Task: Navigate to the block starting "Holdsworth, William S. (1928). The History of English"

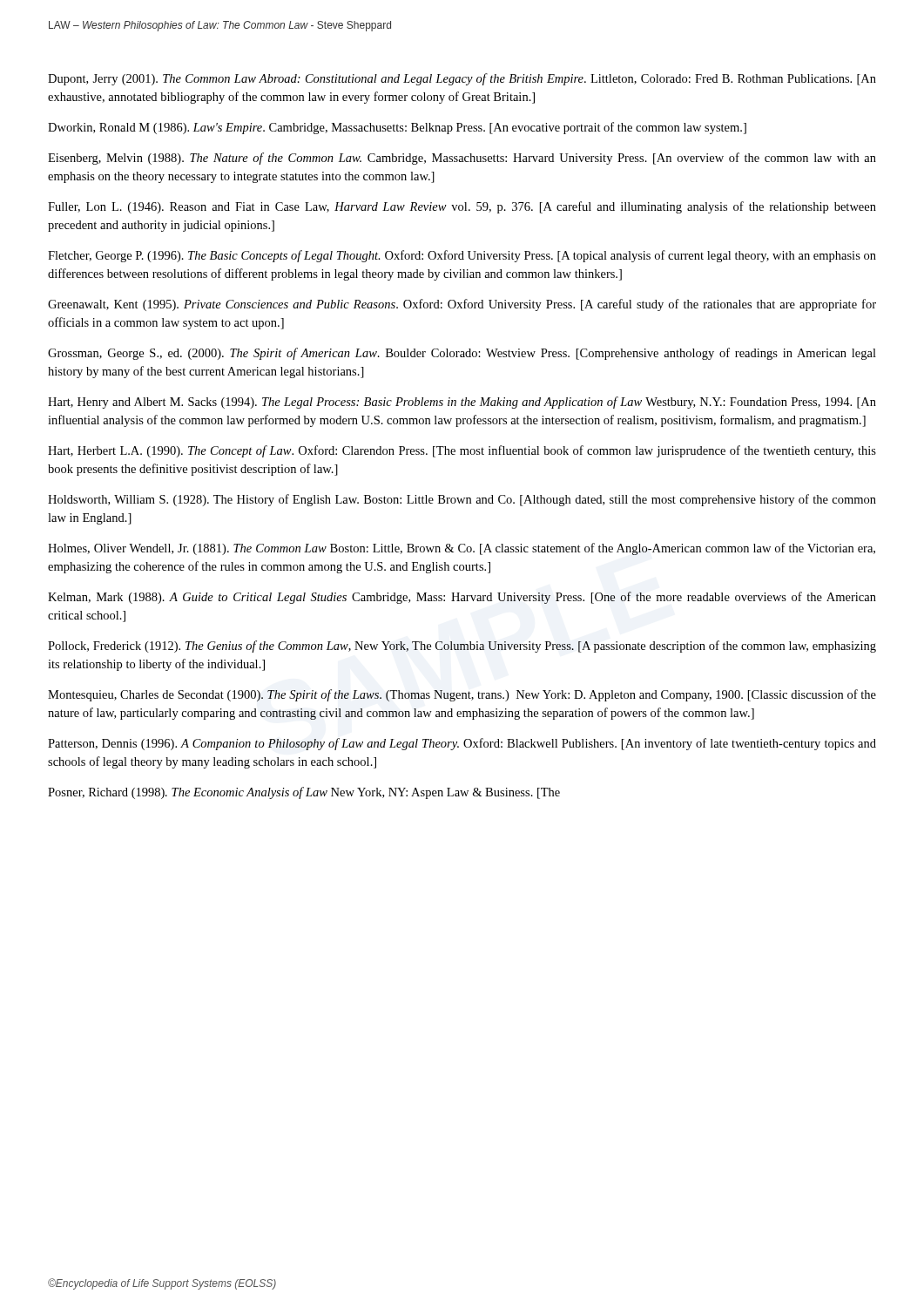Action: click(x=462, y=509)
